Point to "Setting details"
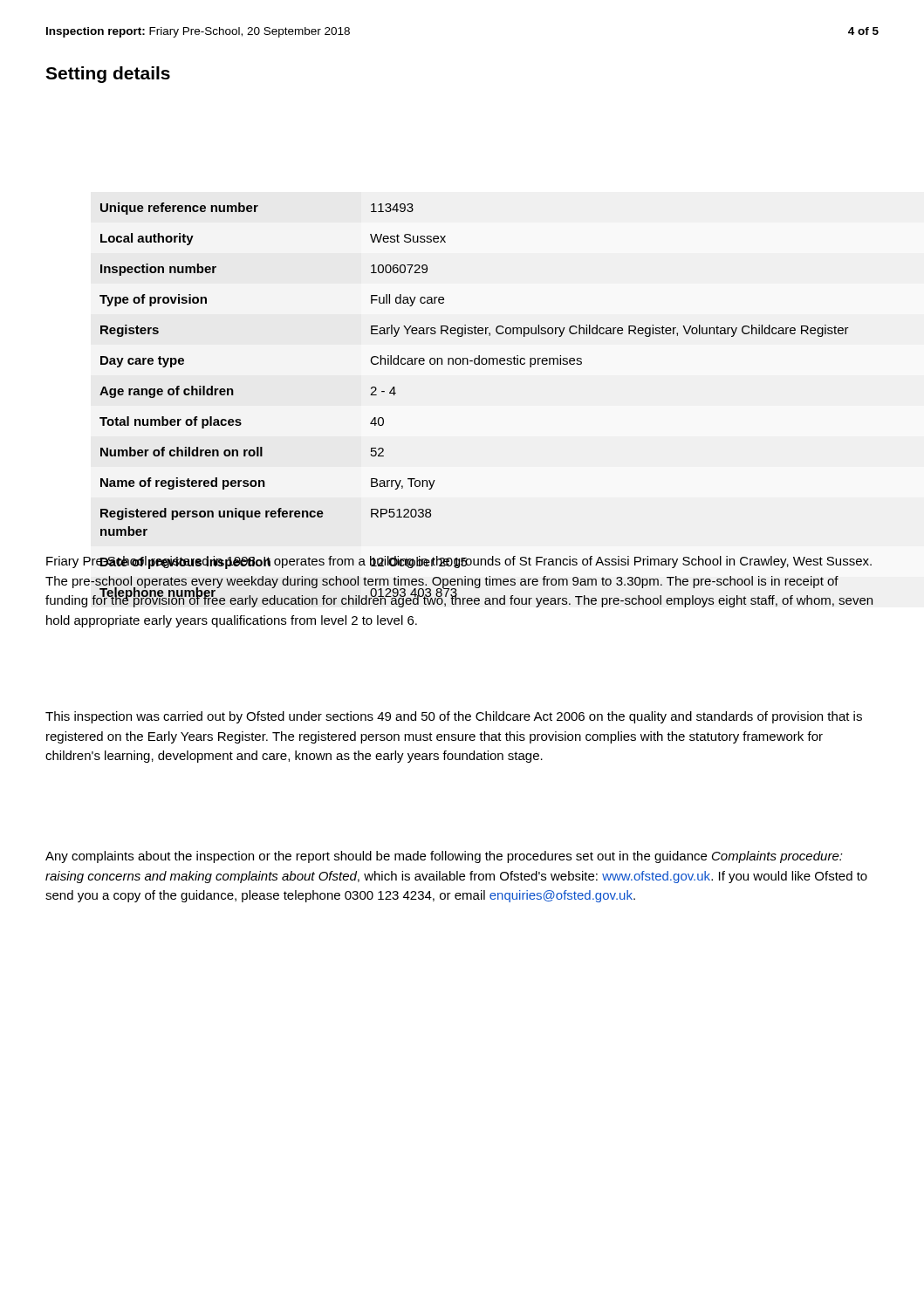Viewport: 924px width, 1309px height. 108,73
